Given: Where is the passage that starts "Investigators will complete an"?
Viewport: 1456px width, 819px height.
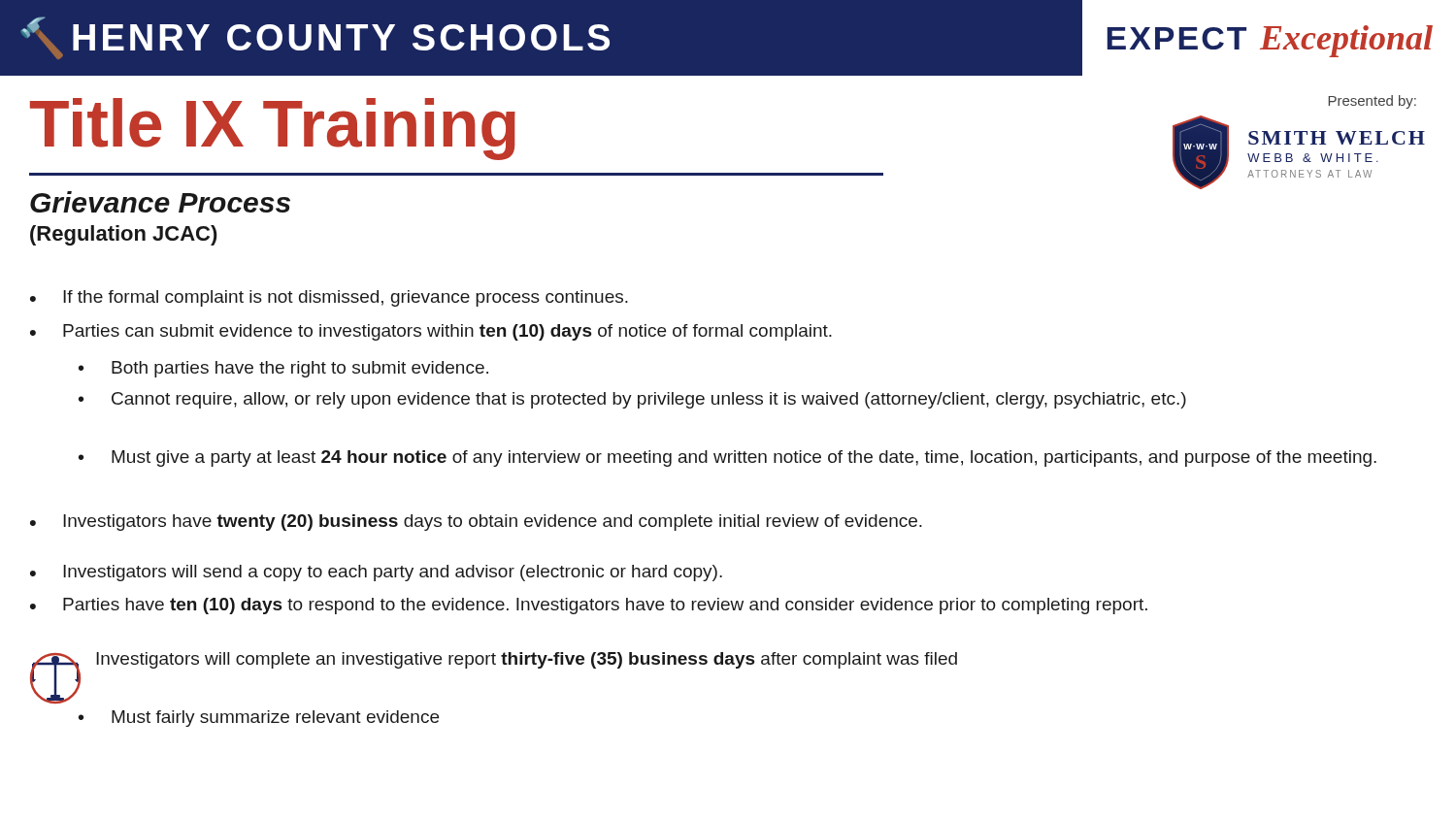Looking at the screenshot, I should 494,676.
